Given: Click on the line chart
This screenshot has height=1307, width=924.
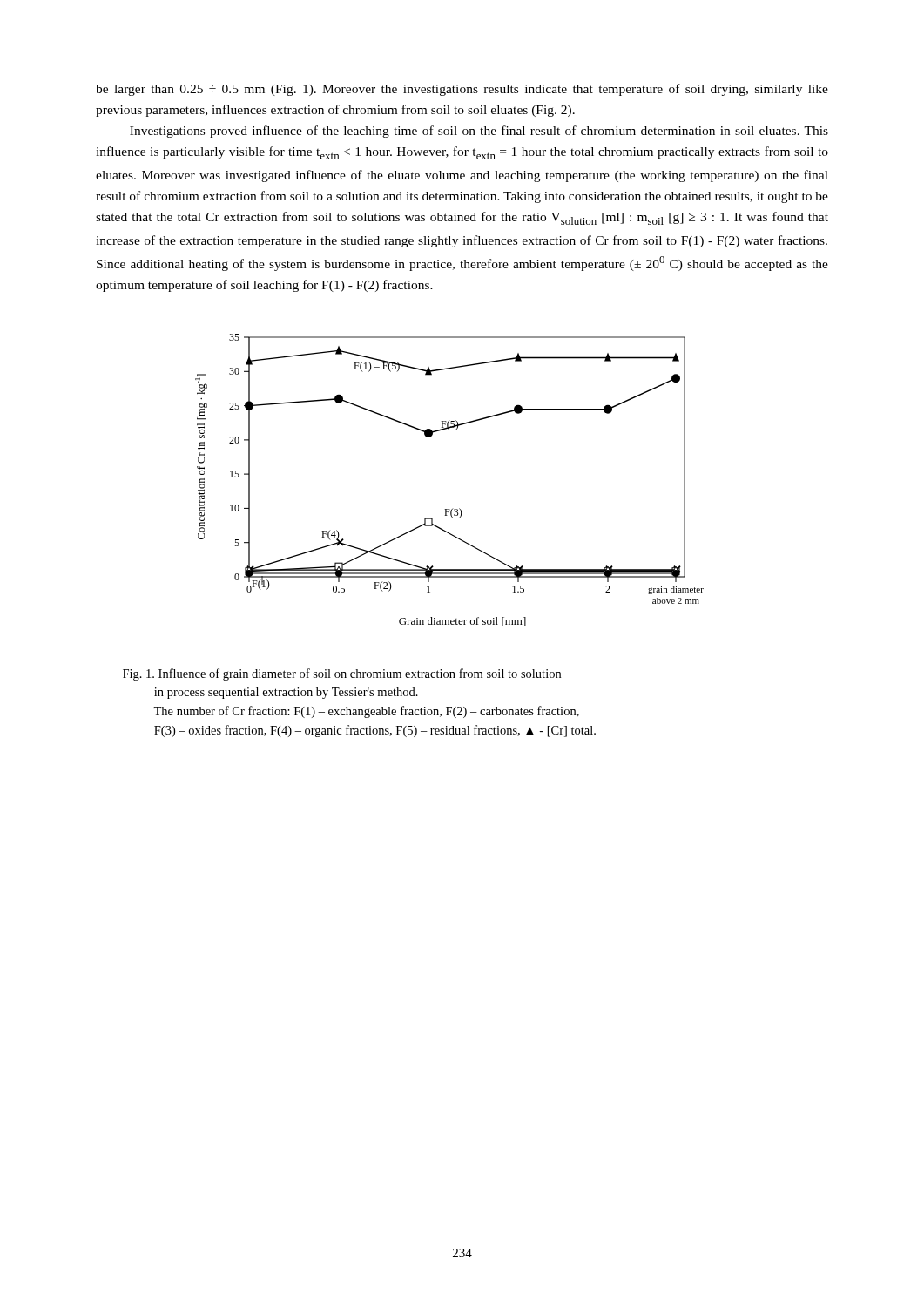Looking at the screenshot, I should point(462,488).
